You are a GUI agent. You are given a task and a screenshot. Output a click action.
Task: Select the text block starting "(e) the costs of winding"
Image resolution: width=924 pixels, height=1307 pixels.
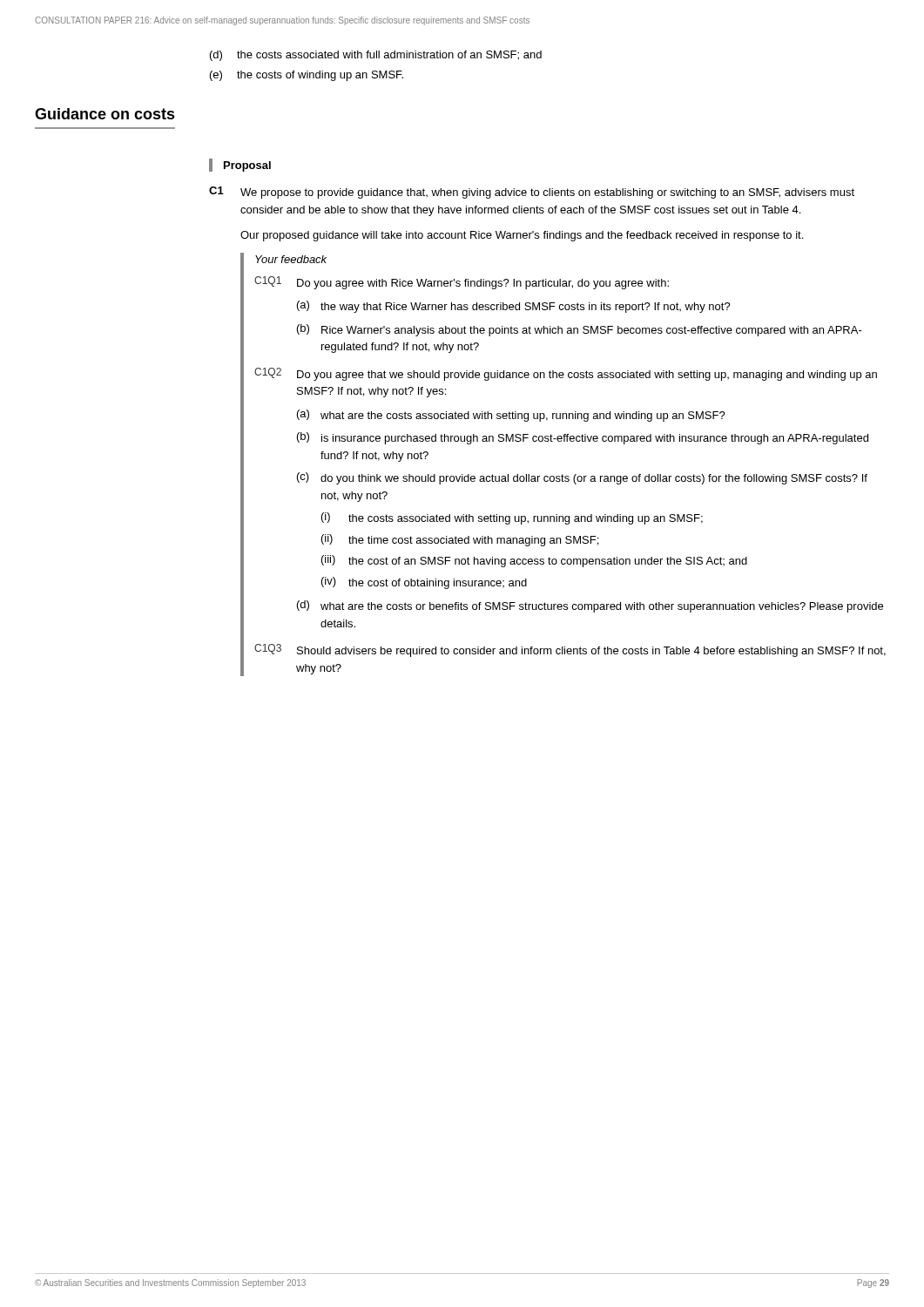(x=307, y=74)
